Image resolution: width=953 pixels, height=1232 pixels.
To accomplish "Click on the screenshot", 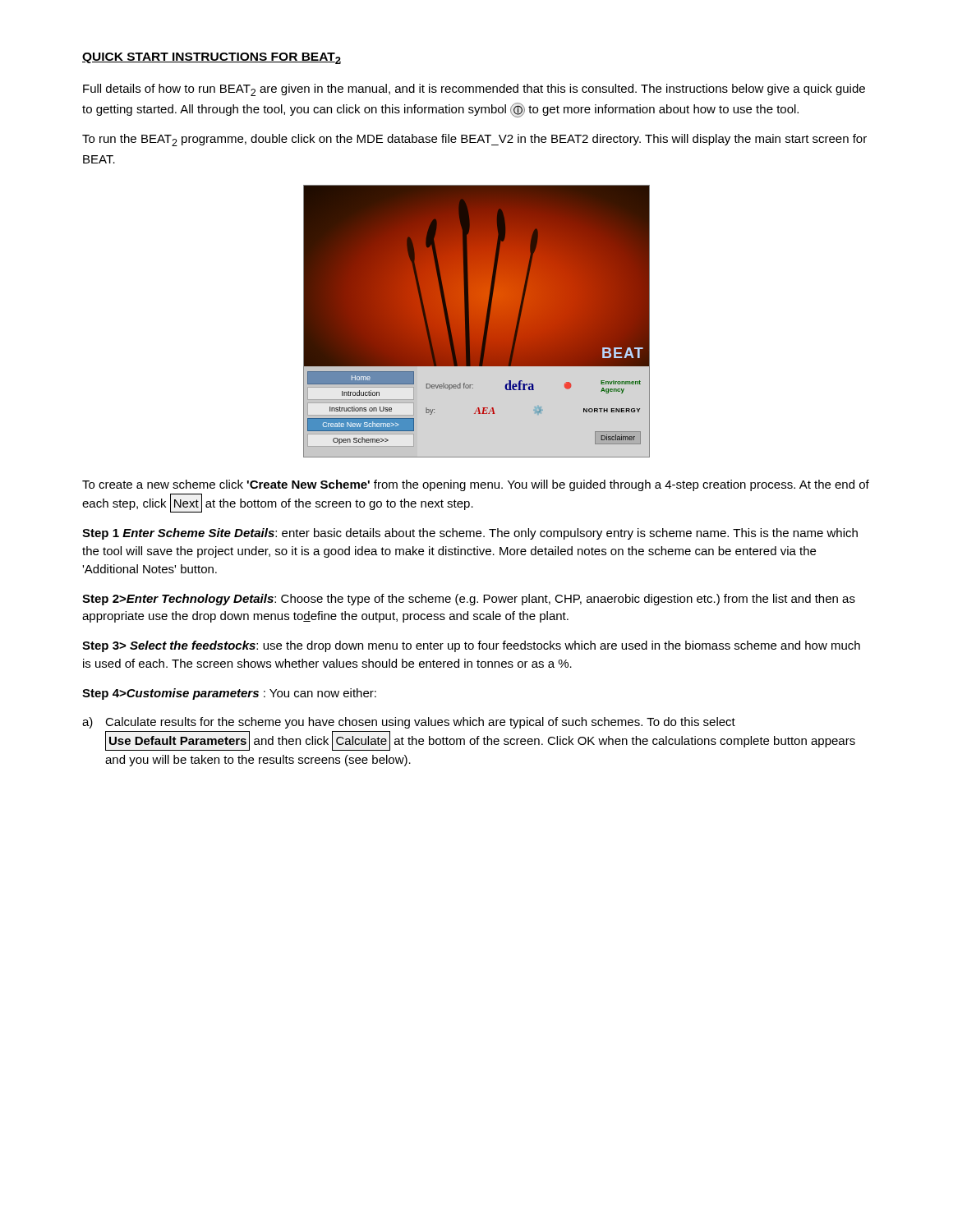I will [476, 321].
